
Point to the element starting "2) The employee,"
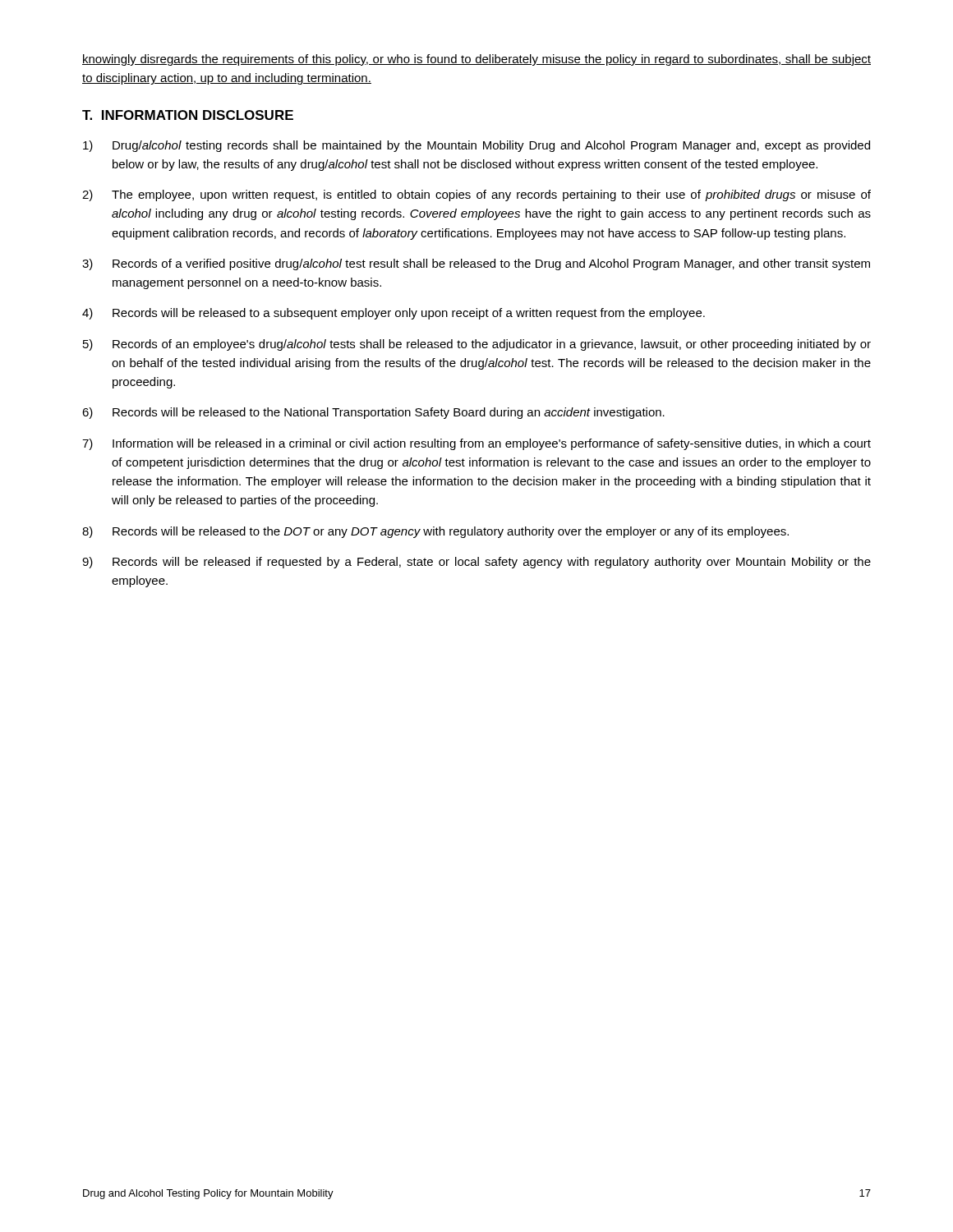476,213
